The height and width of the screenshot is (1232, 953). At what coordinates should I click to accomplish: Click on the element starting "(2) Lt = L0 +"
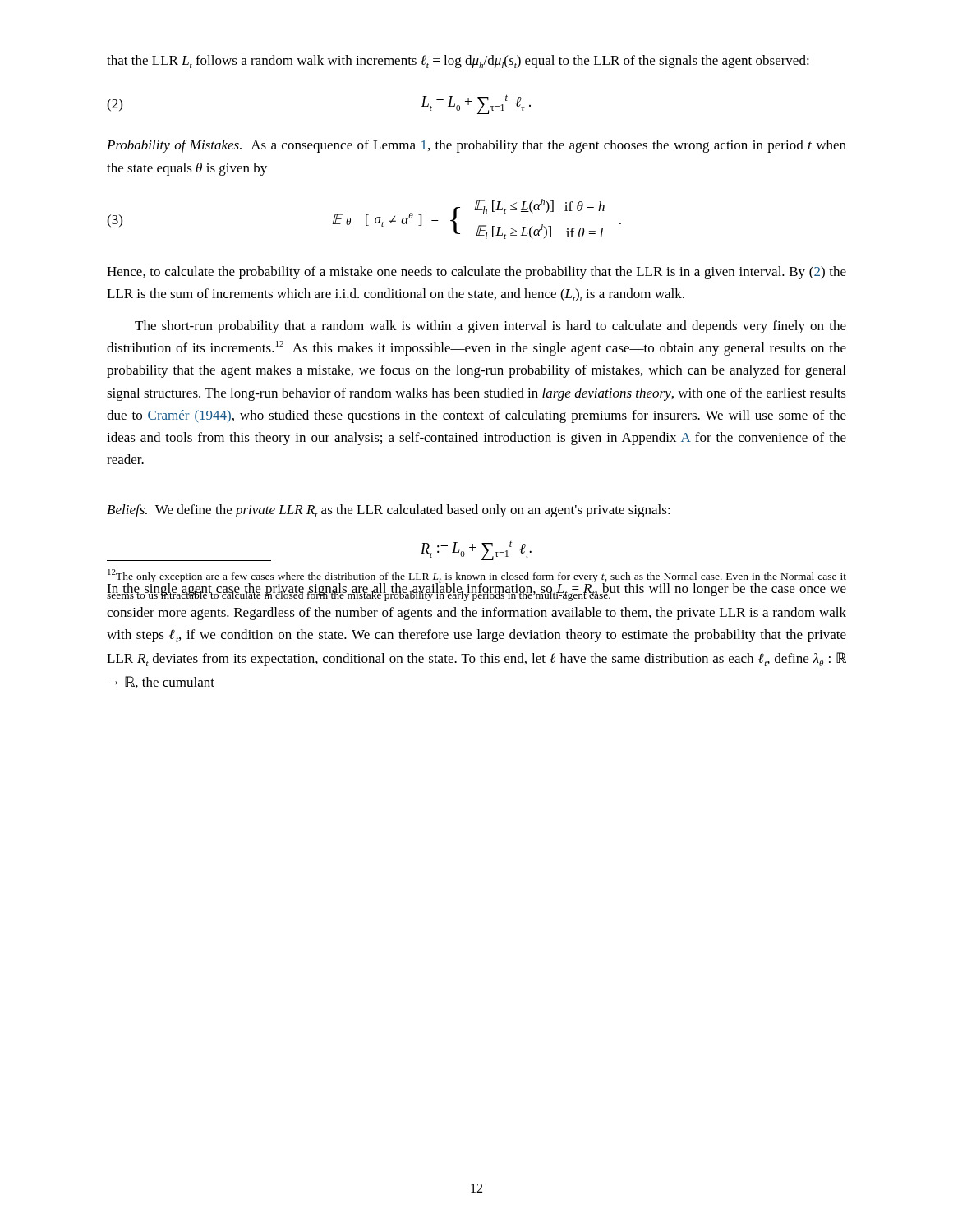pos(452,104)
